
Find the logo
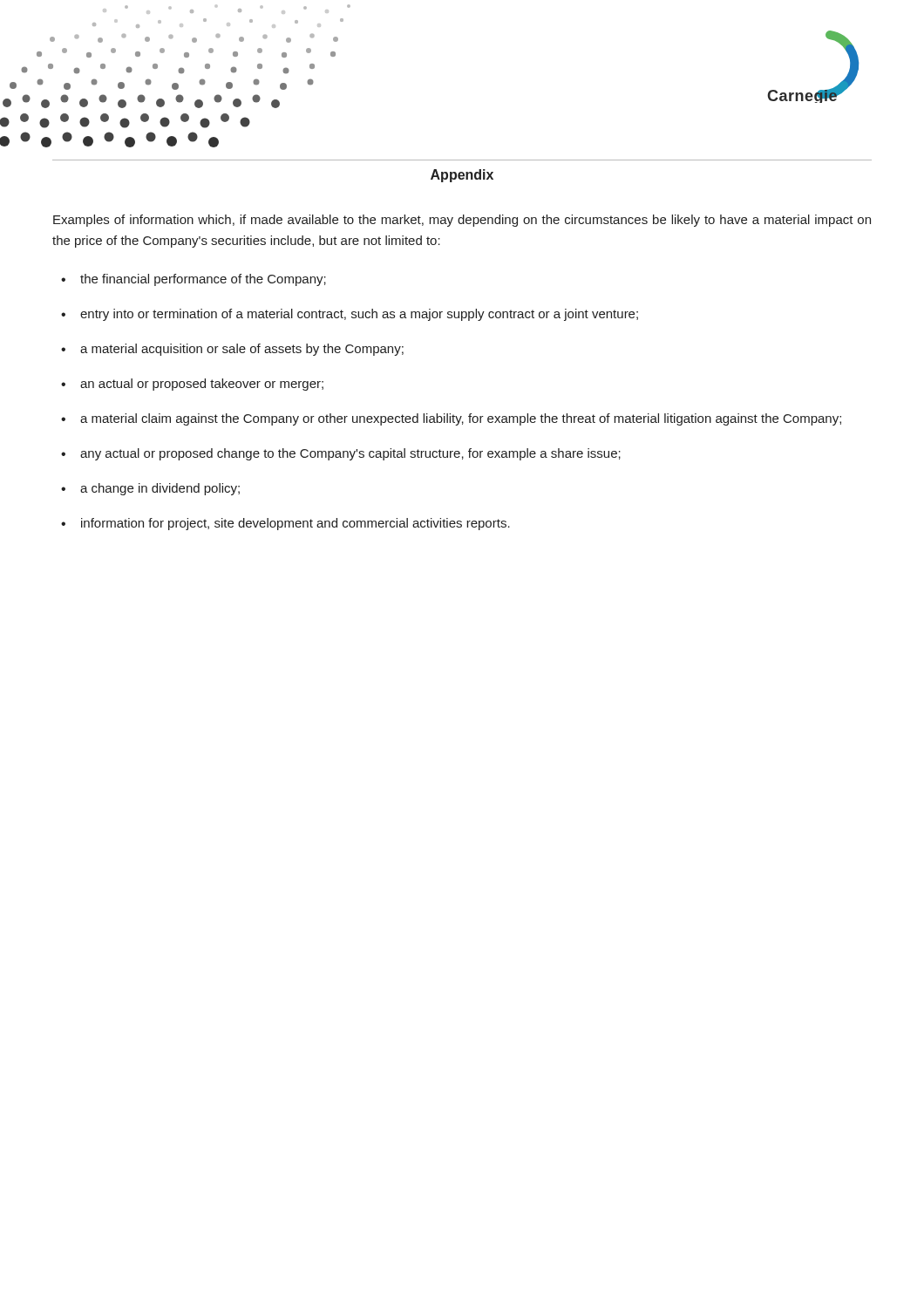coord(815,64)
